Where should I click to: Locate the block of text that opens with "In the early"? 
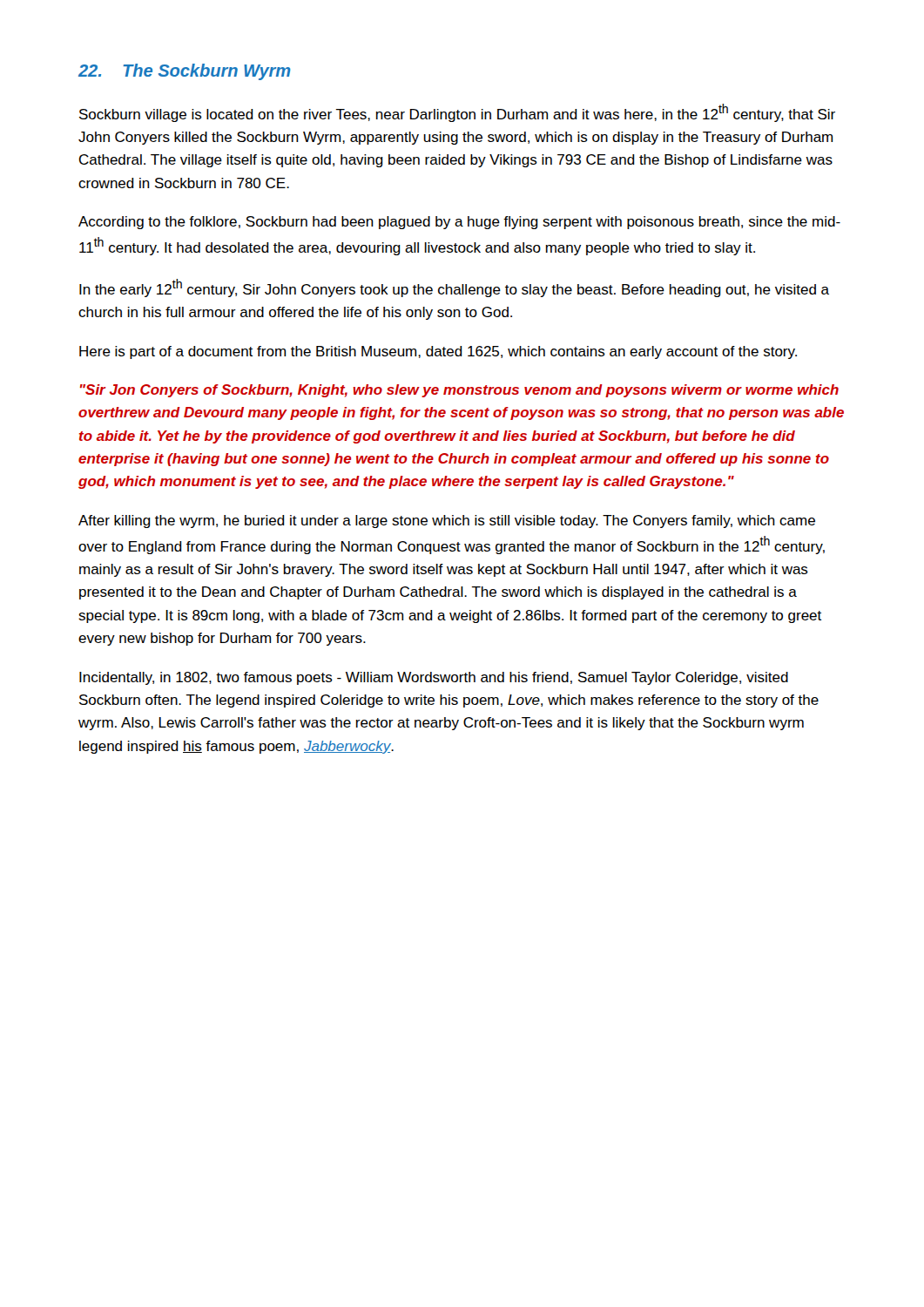point(454,299)
